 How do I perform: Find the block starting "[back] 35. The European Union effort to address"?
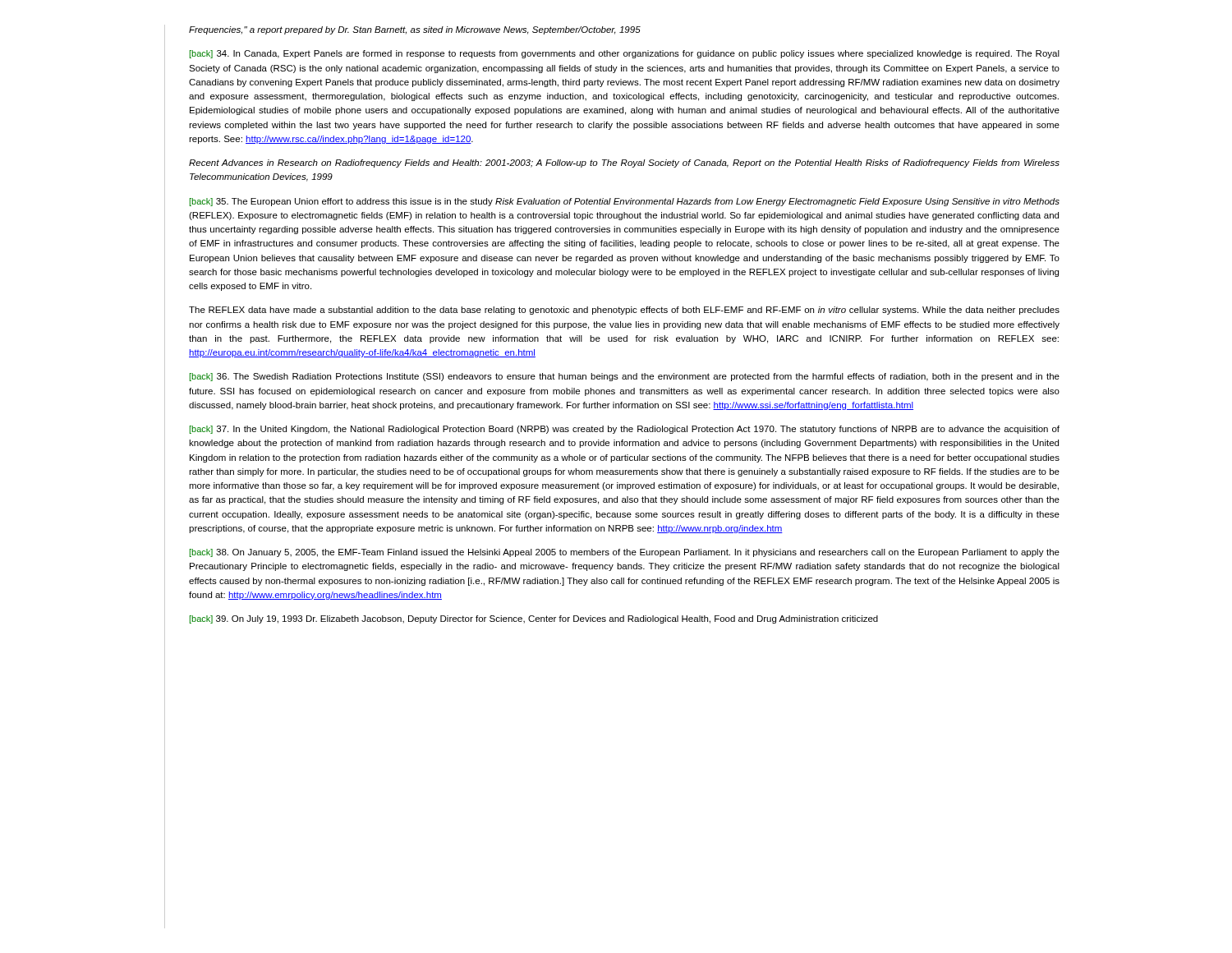click(624, 244)
